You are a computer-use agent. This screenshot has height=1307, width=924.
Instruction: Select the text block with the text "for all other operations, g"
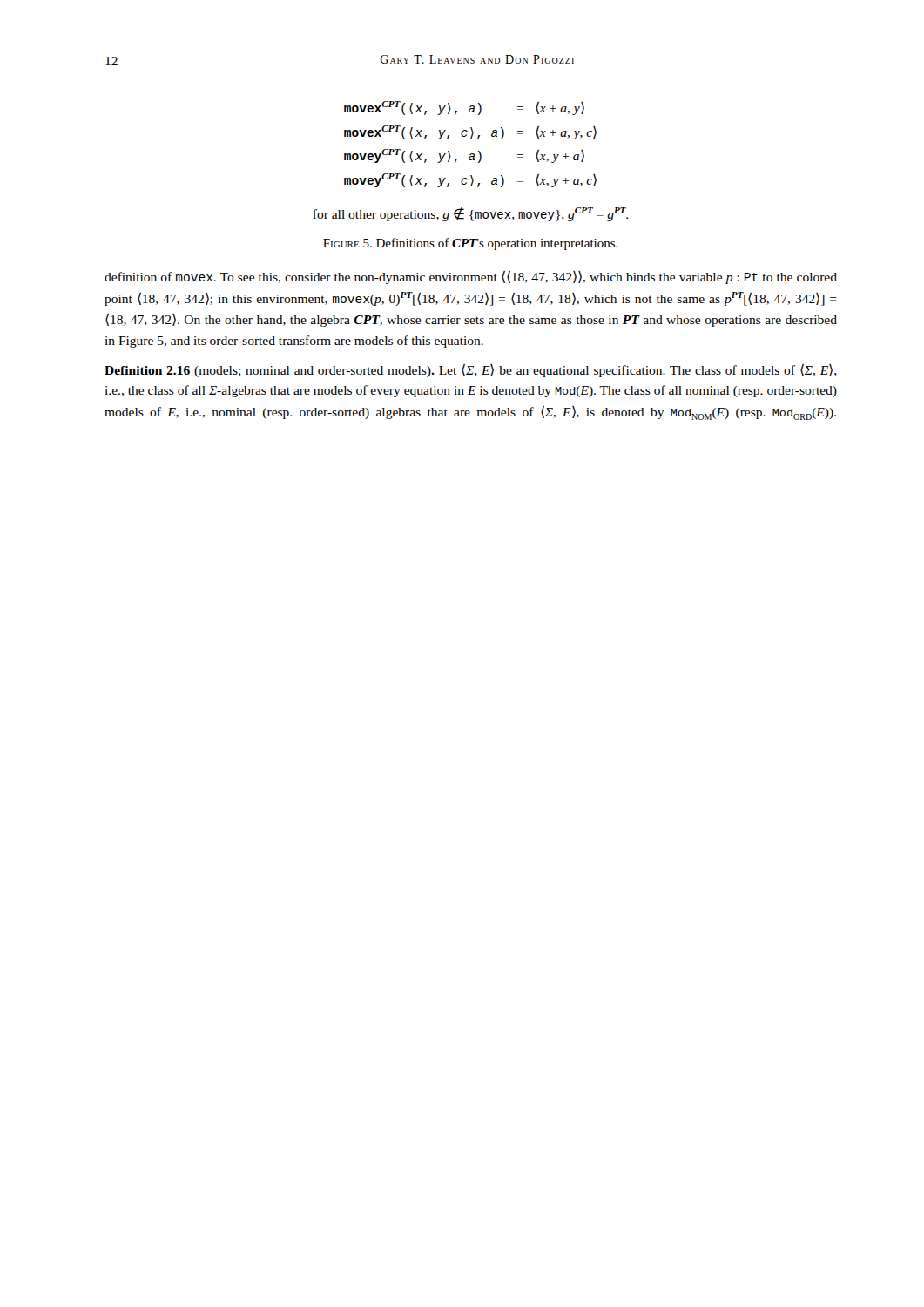click(471, 213)
